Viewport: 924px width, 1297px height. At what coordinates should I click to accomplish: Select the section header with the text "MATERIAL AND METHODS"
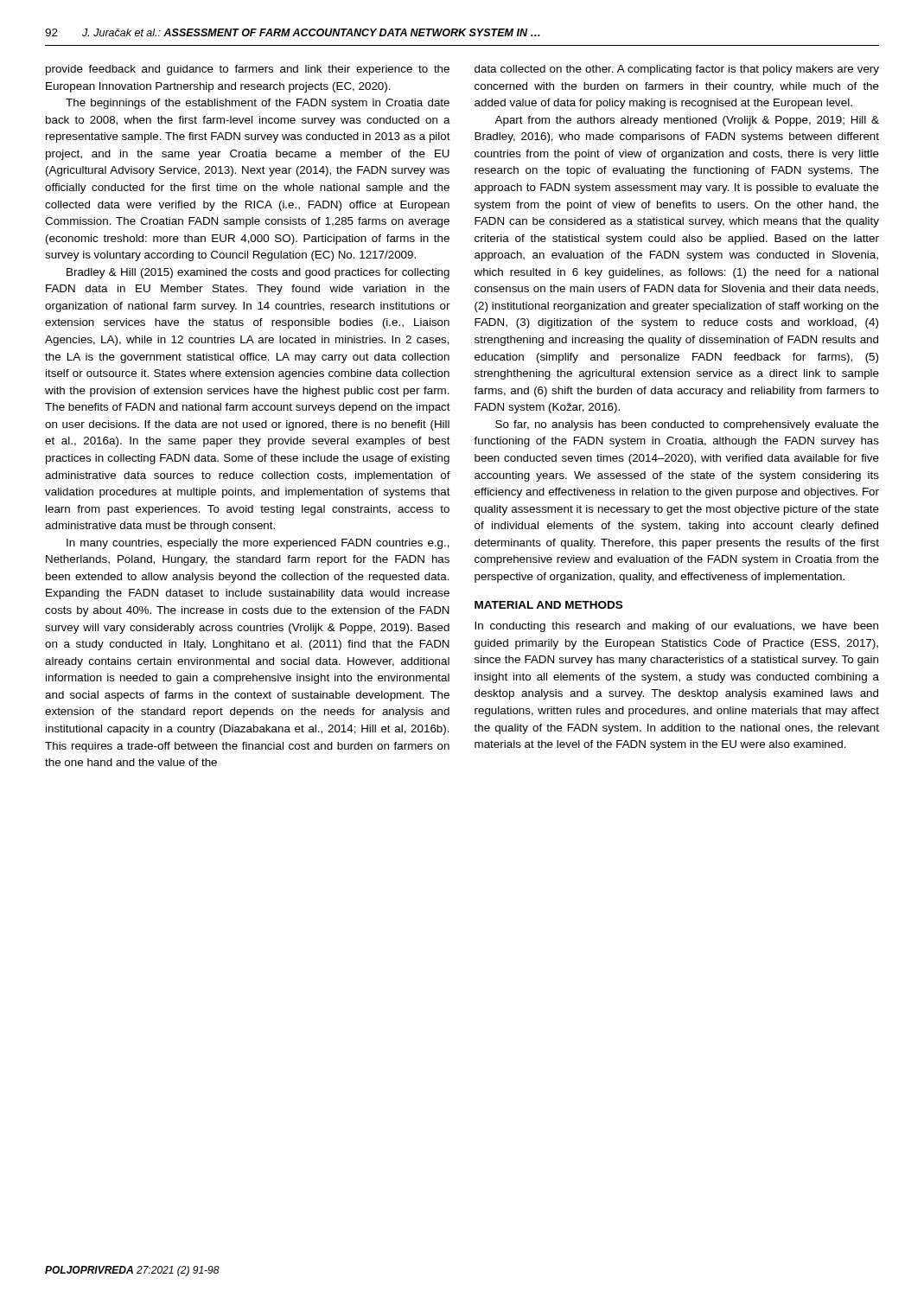point(549,605)
